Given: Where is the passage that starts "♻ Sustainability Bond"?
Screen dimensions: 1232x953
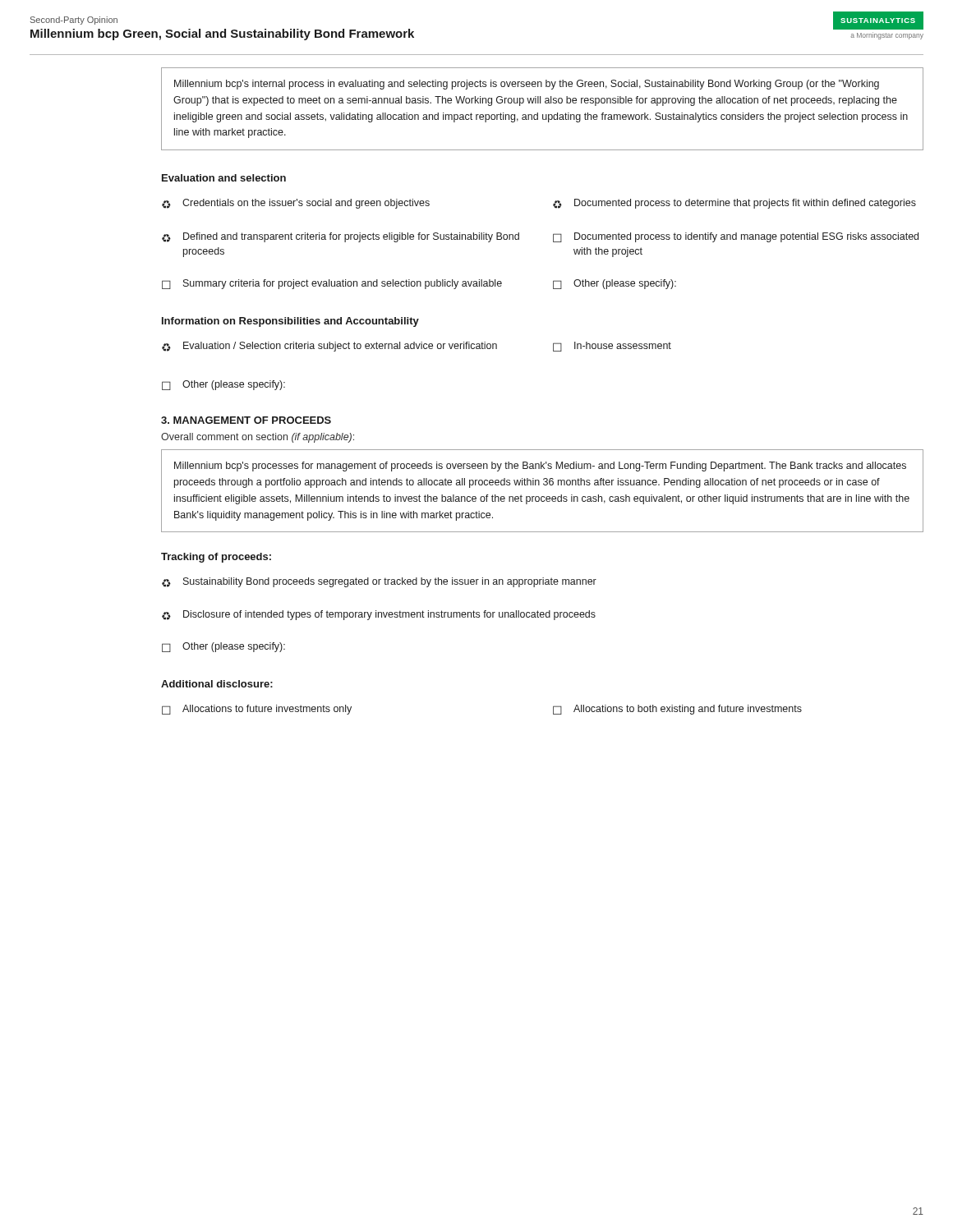Looking at the screenshot, I should (x=379, y=583).
